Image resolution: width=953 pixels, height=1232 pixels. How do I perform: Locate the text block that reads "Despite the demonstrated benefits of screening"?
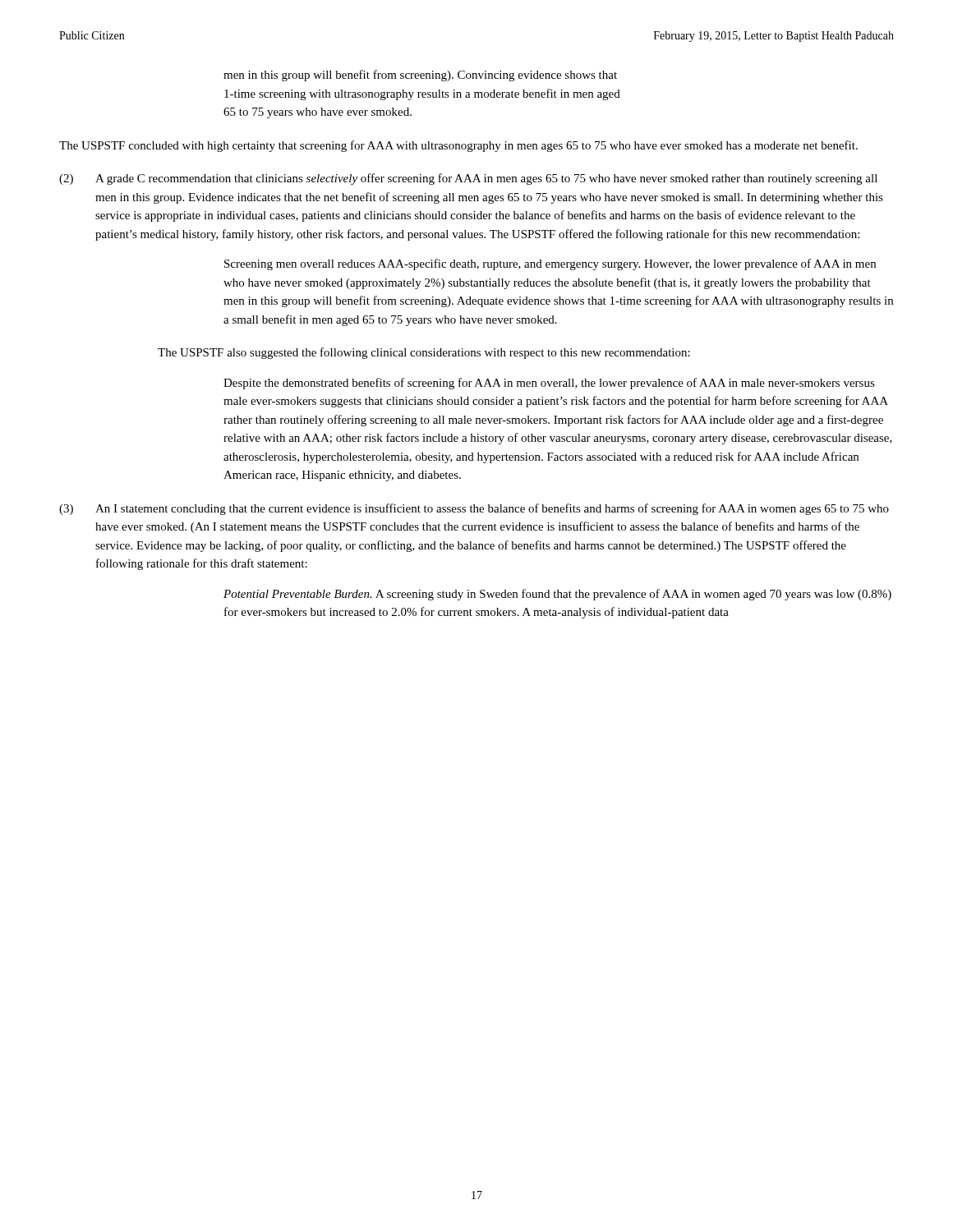[559, 429]
